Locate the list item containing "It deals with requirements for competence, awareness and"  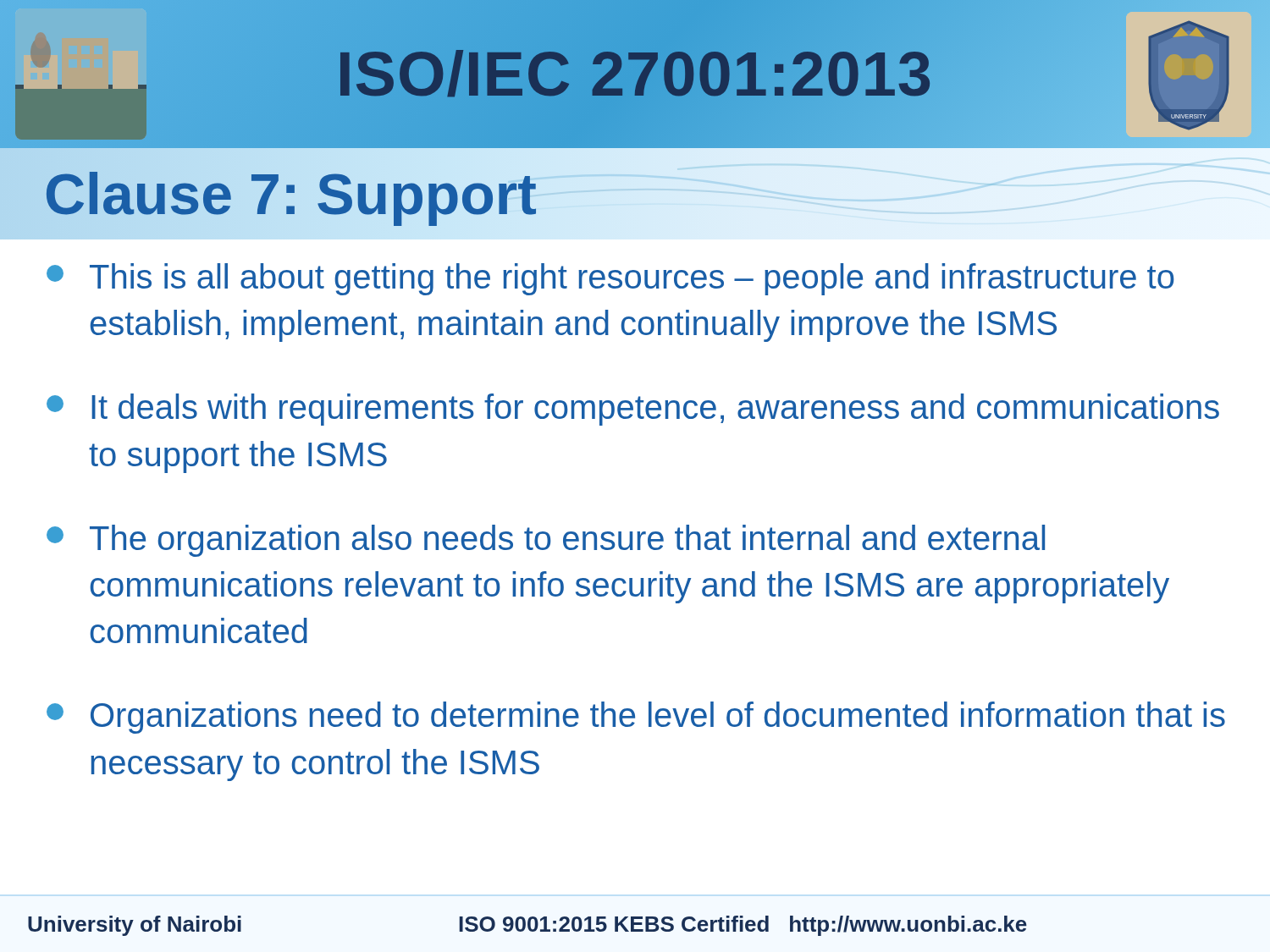pyautogui.click(x=639, y=431)
